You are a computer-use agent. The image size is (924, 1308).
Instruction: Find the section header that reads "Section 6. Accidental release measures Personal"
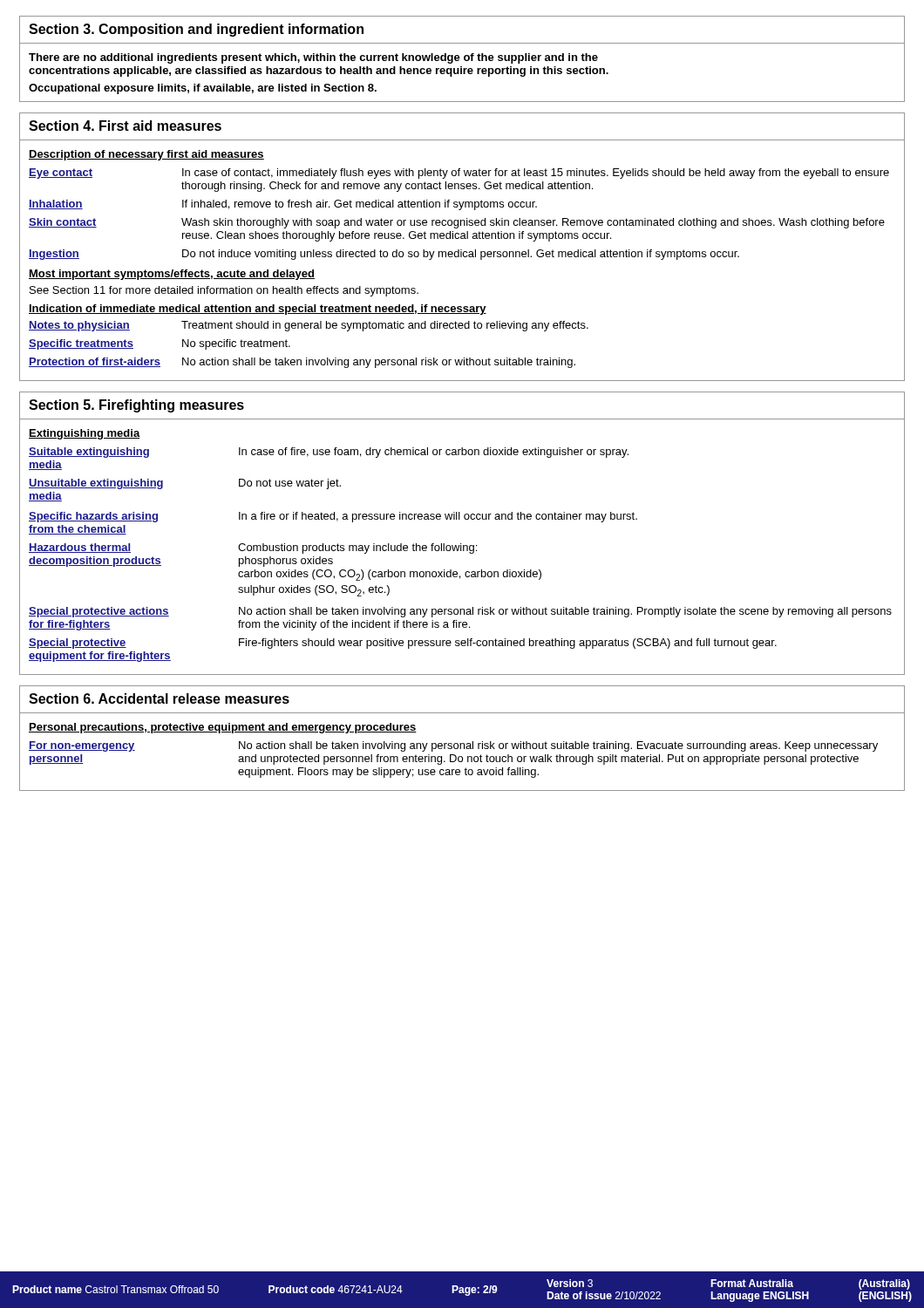tap(462, 738)
